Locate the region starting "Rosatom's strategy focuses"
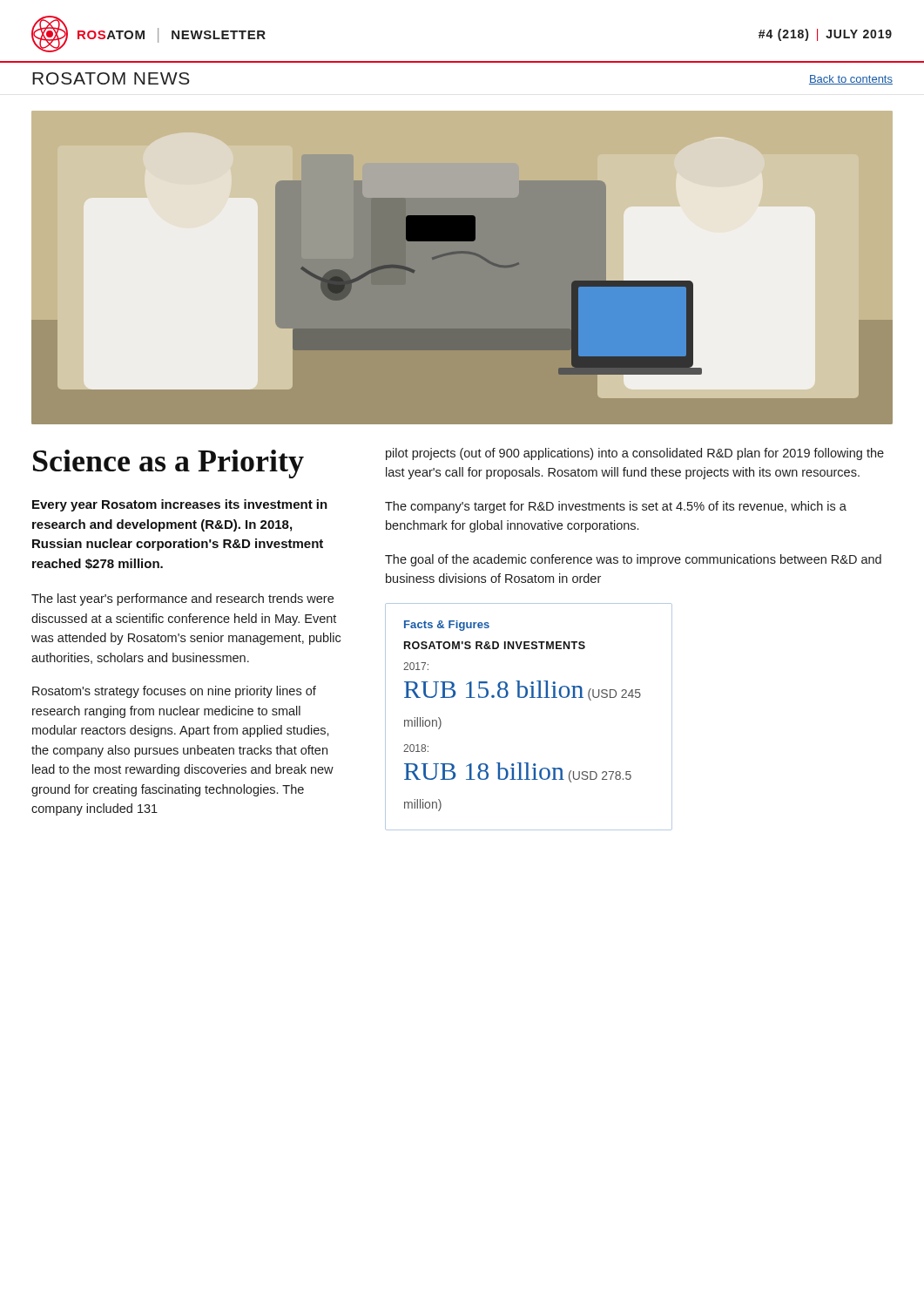The width and height of the screenshot is (924, 1307). pos(188,750)
